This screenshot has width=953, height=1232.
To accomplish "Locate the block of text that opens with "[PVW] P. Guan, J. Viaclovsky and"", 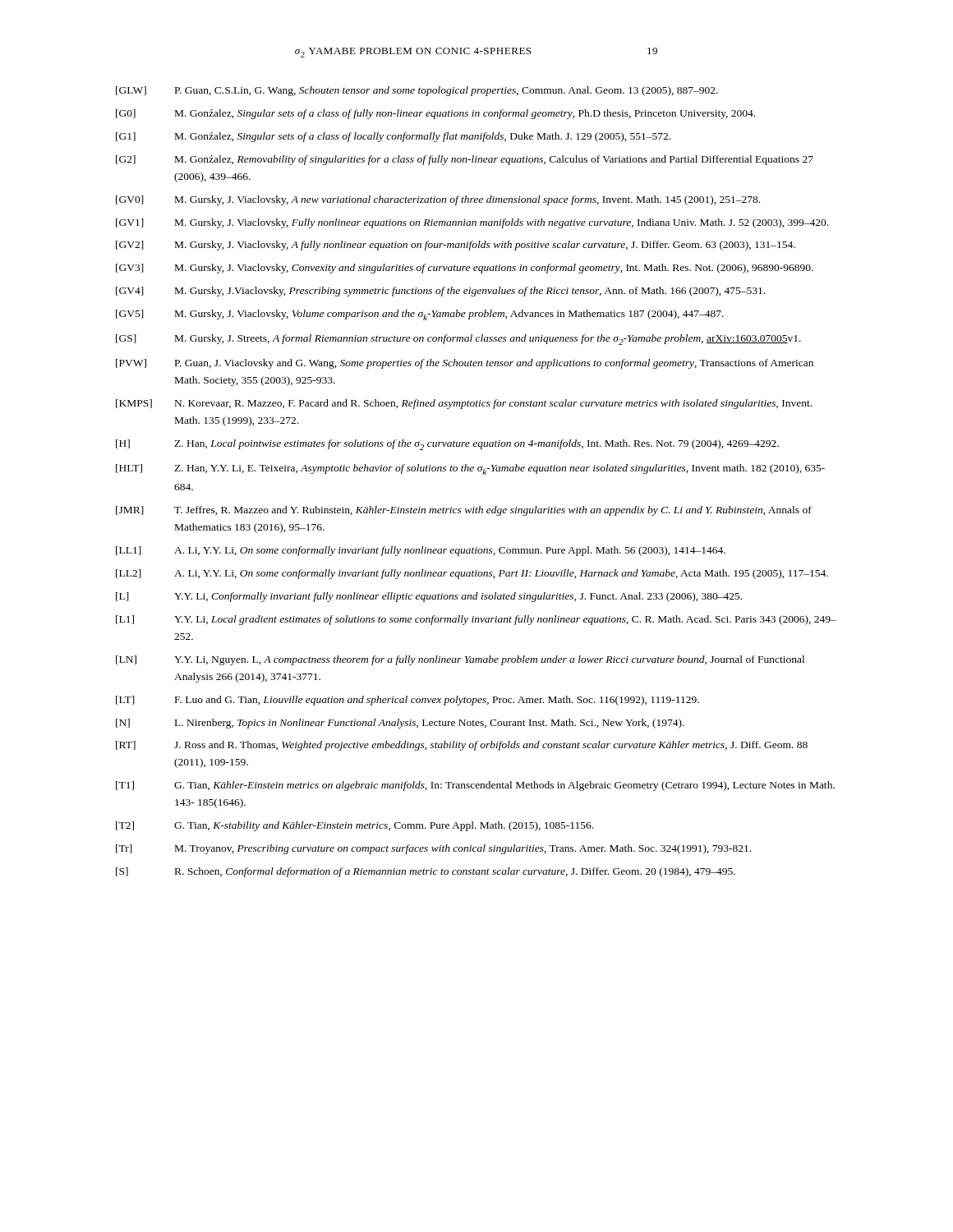I will coord(476,372).
